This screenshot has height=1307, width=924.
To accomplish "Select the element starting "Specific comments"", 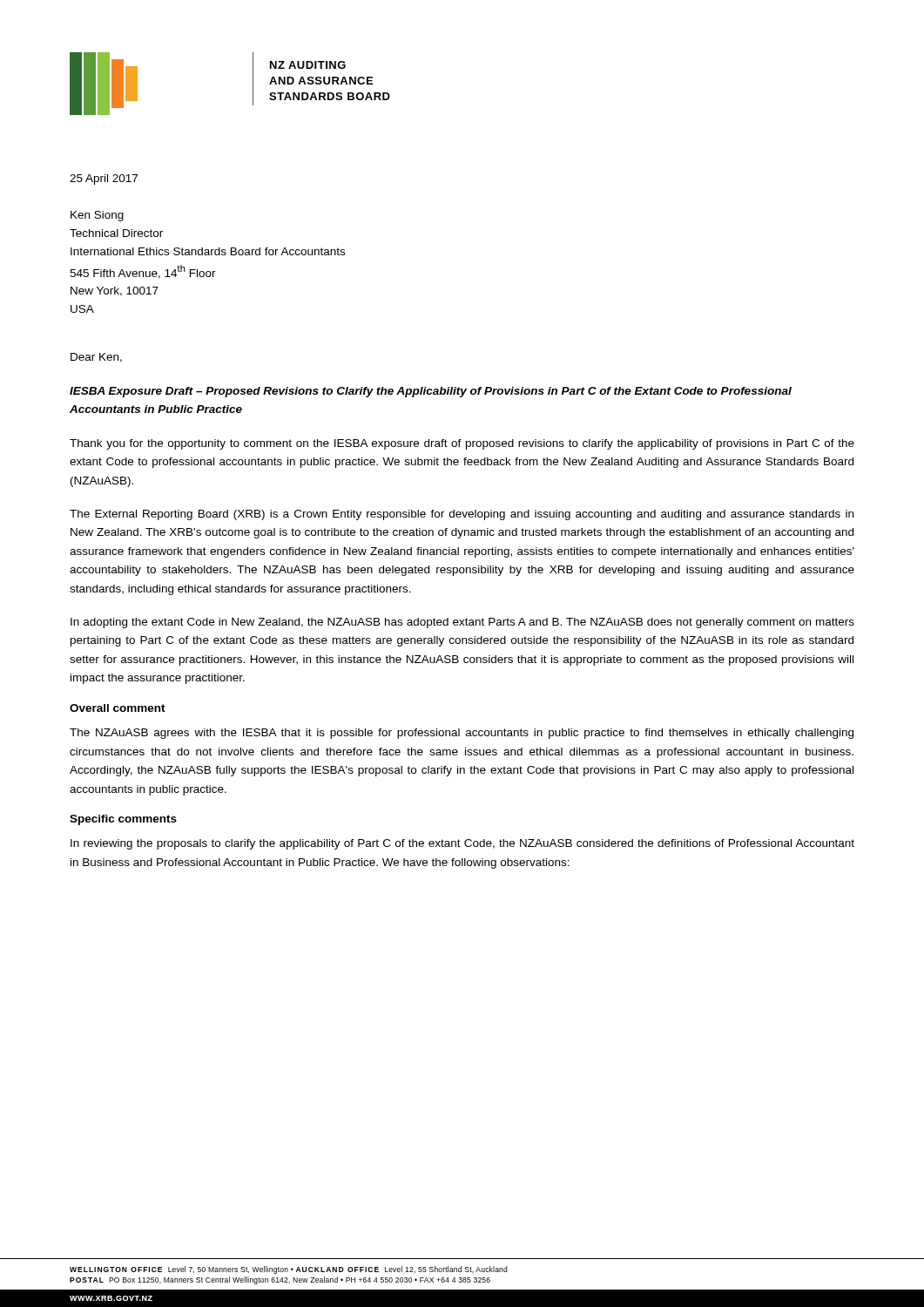I will pos(123,819).
